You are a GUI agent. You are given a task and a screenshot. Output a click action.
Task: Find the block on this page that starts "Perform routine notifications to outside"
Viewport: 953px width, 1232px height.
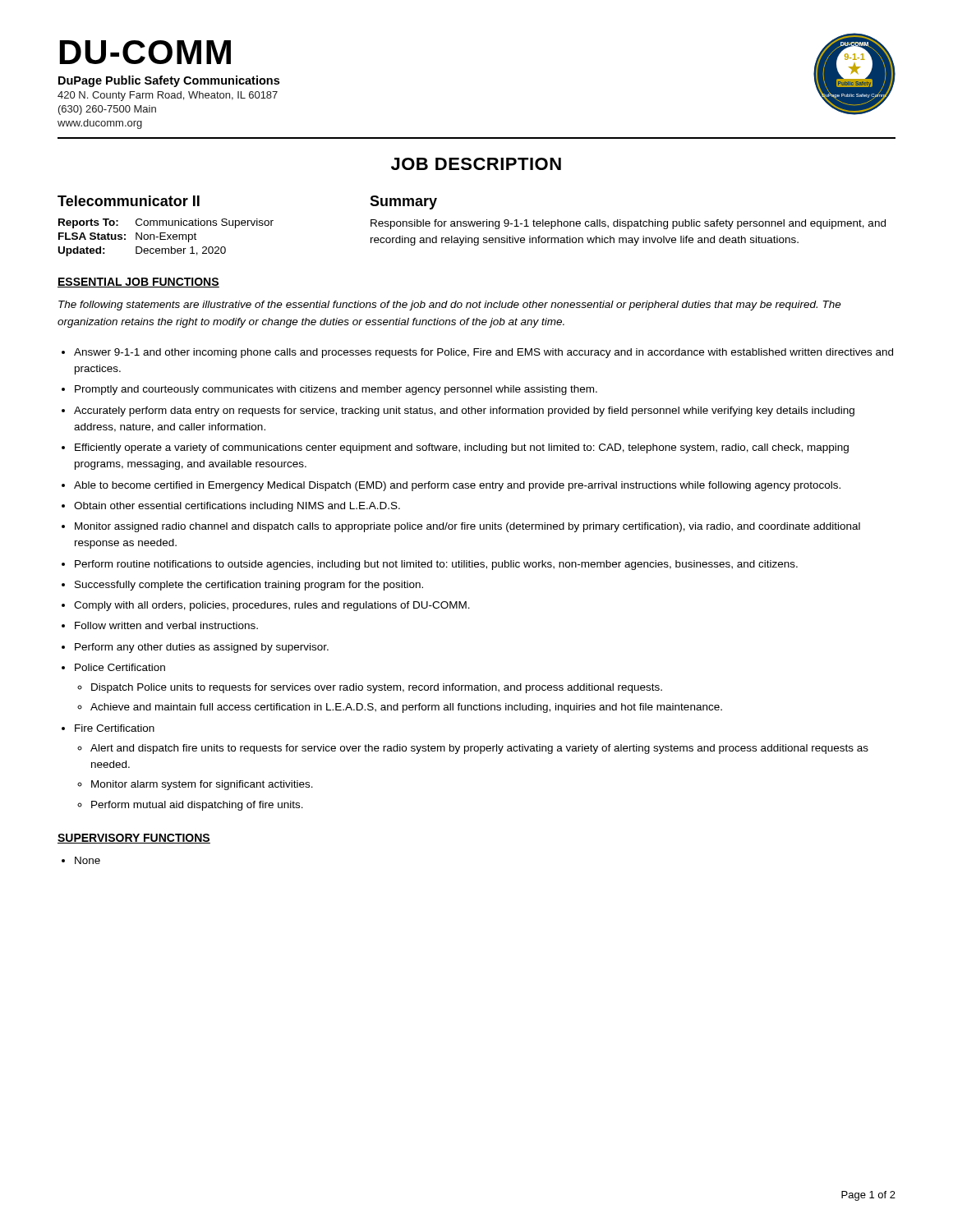[485, 564]
